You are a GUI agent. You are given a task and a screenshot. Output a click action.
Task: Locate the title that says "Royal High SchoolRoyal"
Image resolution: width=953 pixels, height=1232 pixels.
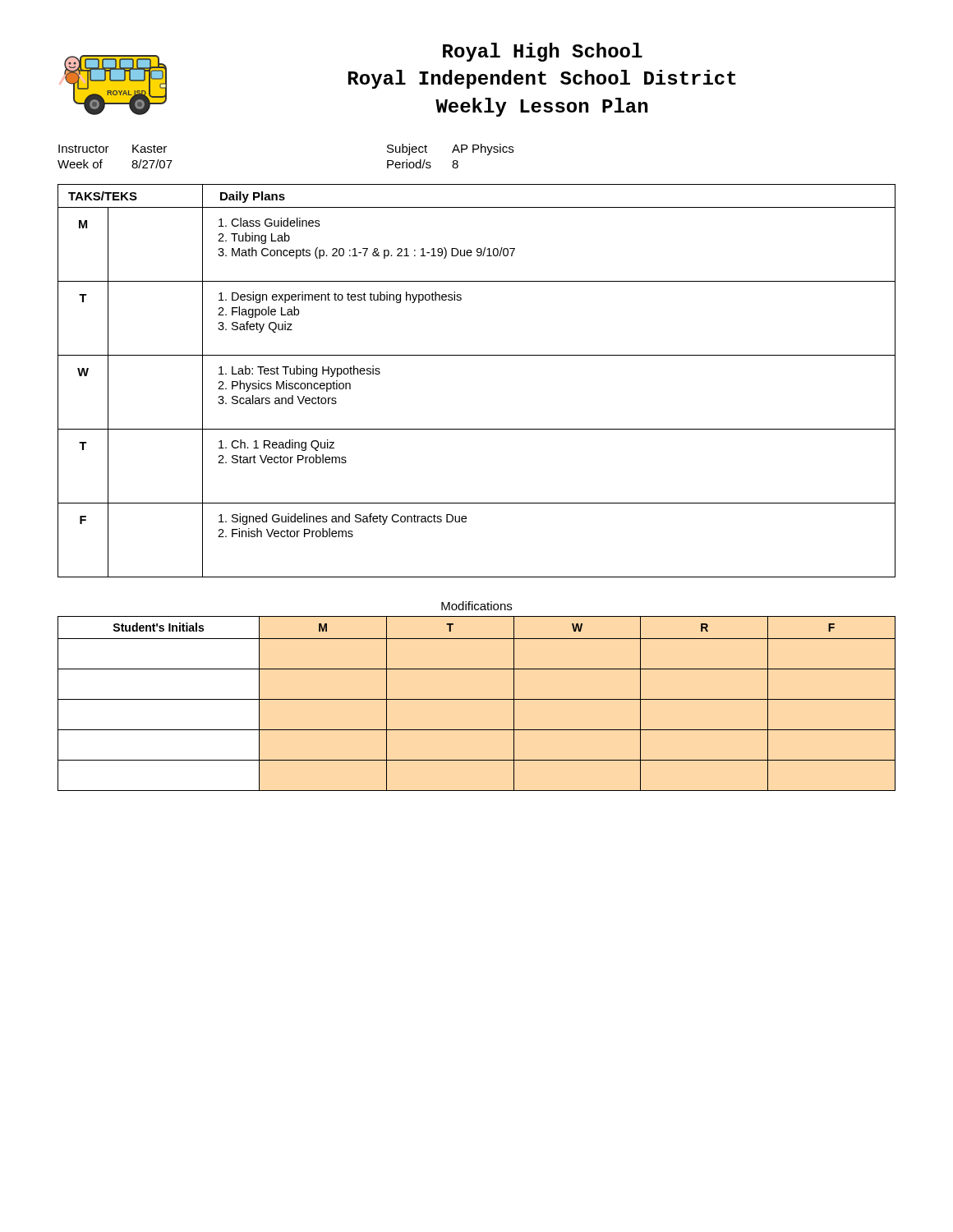tap(542, 80)
